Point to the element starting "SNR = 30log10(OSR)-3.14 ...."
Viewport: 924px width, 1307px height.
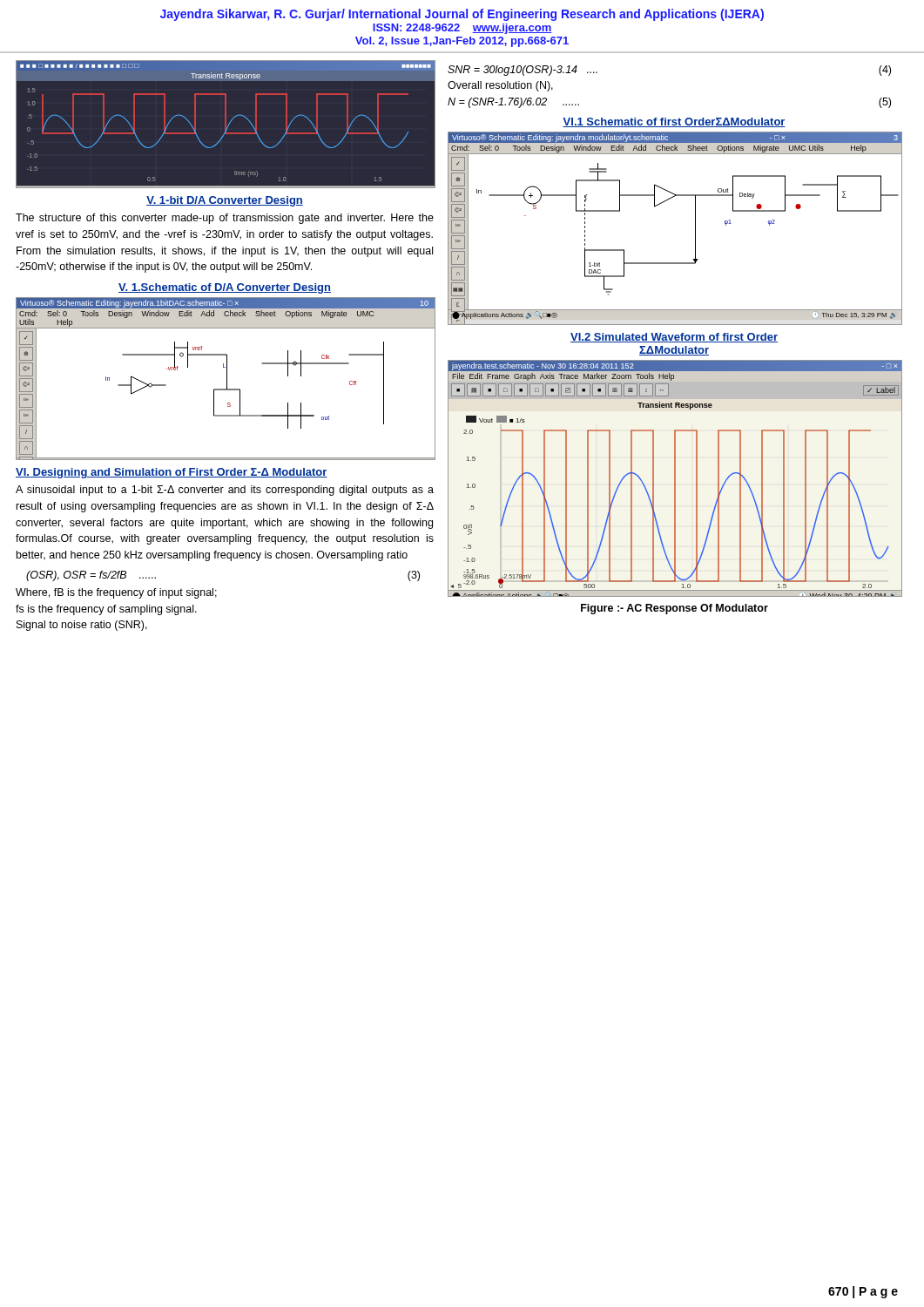(x=520, y=70)
